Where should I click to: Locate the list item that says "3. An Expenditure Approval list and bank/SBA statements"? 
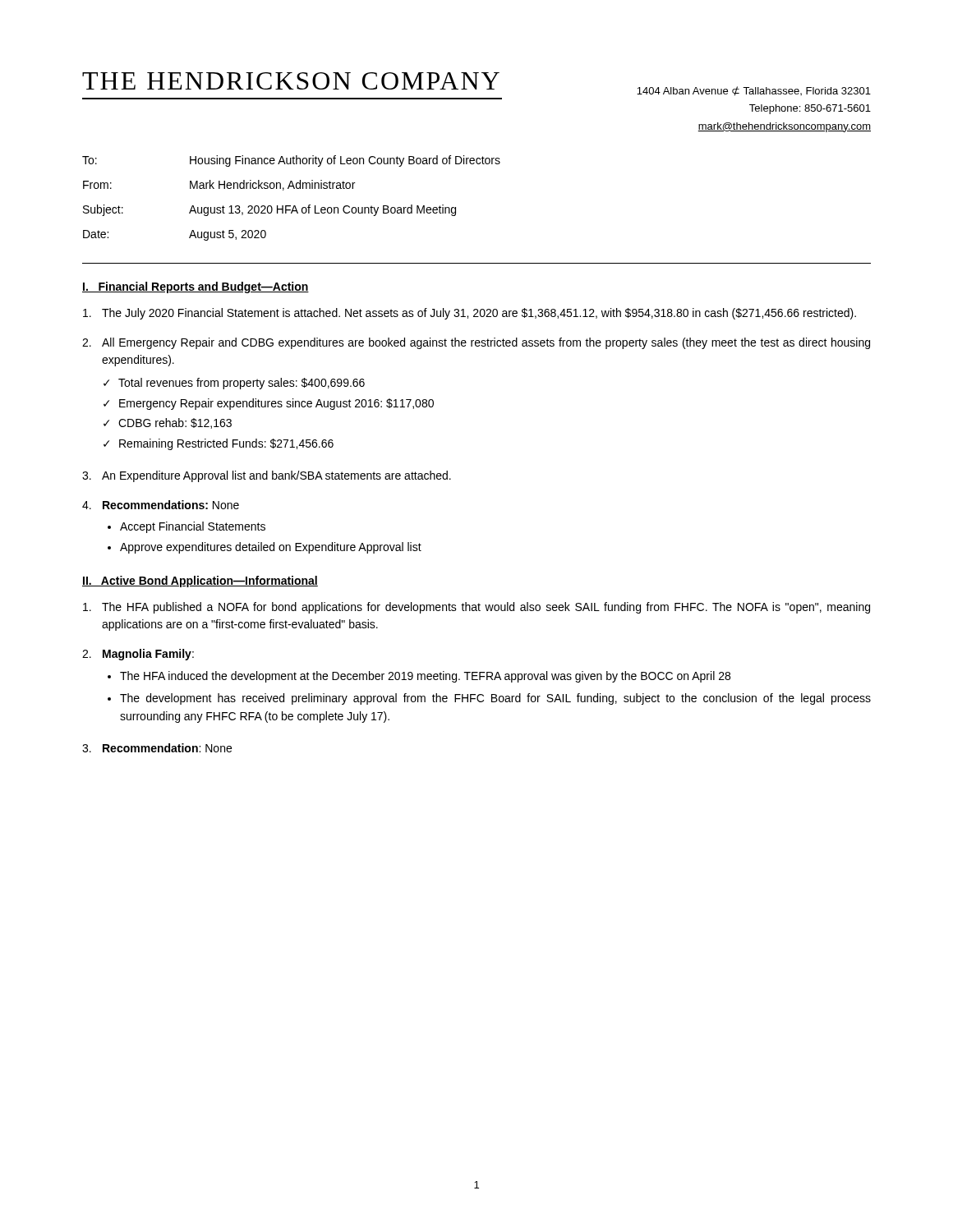[267, 476]
